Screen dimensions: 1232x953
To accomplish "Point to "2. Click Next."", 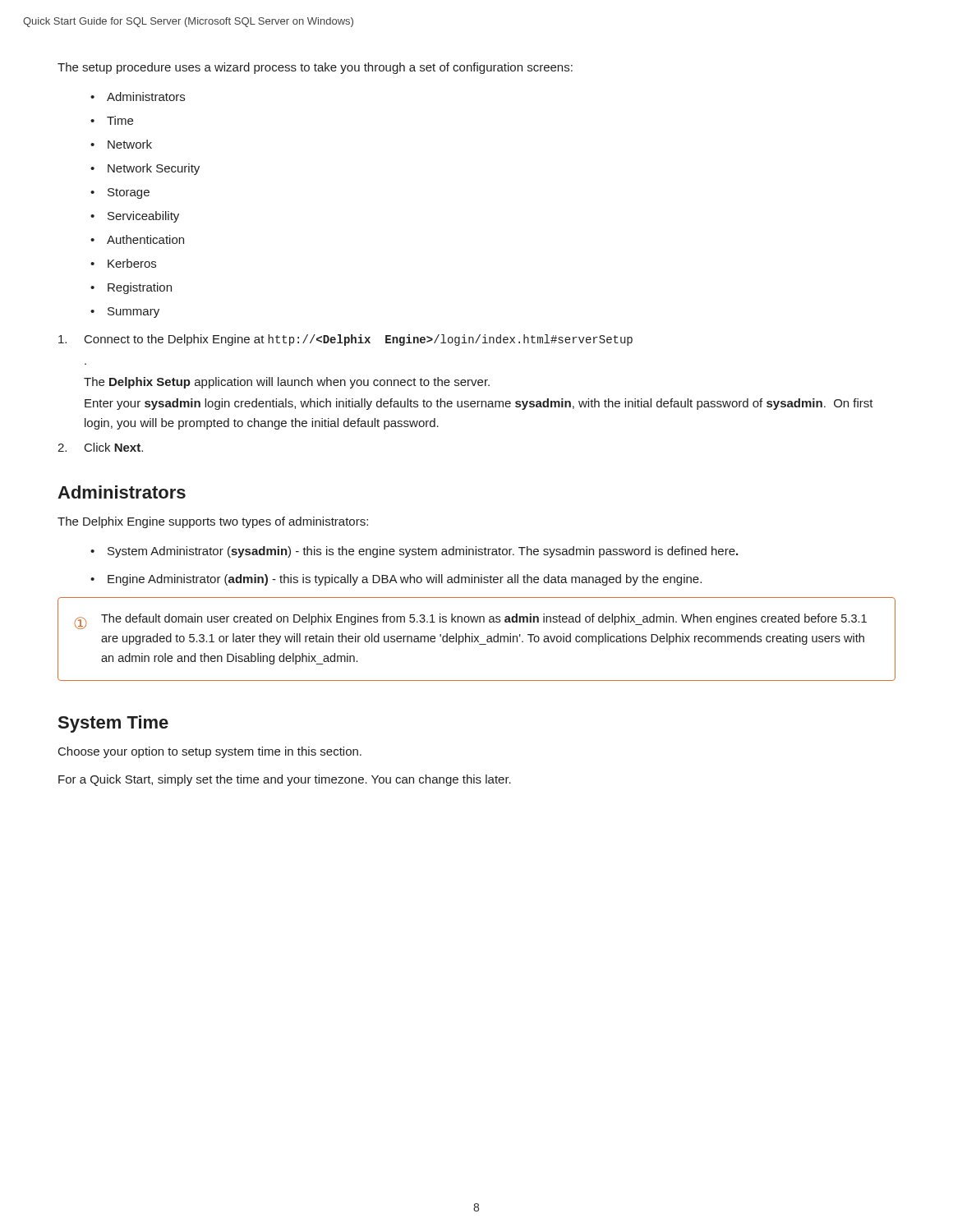I will [x=101, y=448].
